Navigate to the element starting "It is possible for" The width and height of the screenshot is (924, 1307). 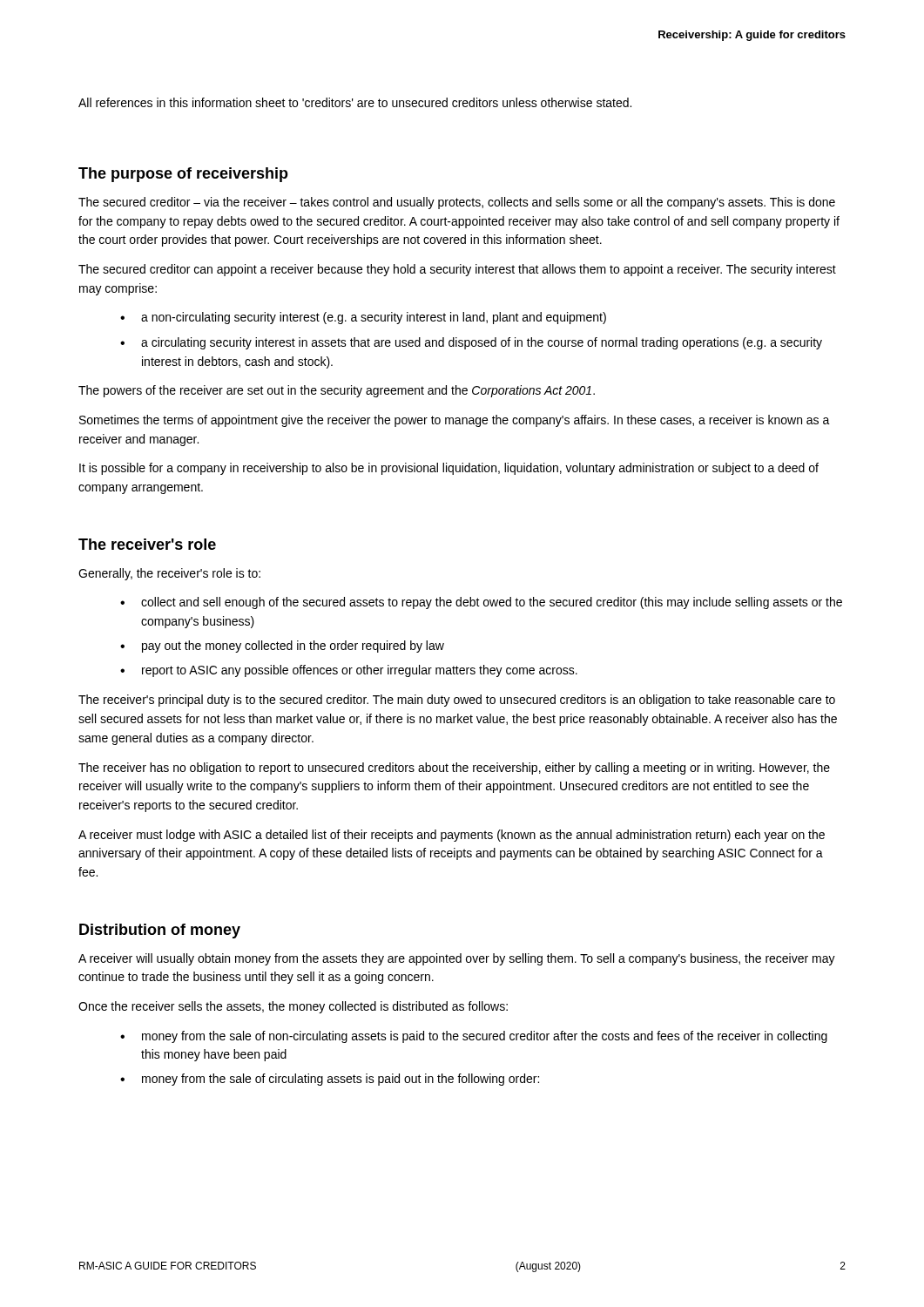pyautogui.click(x=448, y=478)
